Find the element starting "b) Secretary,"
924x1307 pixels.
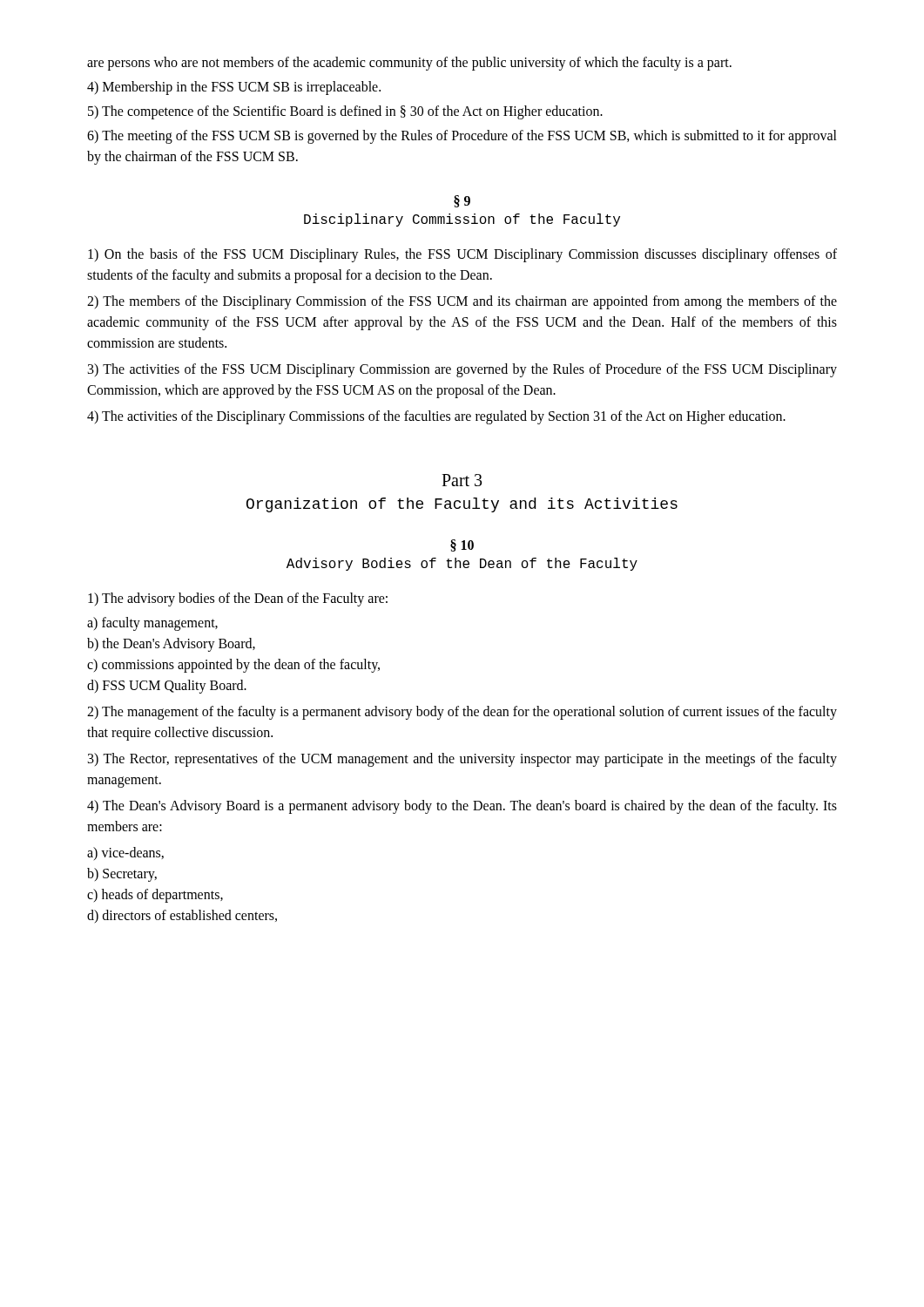pyautogui.click(x=122, y=874)
